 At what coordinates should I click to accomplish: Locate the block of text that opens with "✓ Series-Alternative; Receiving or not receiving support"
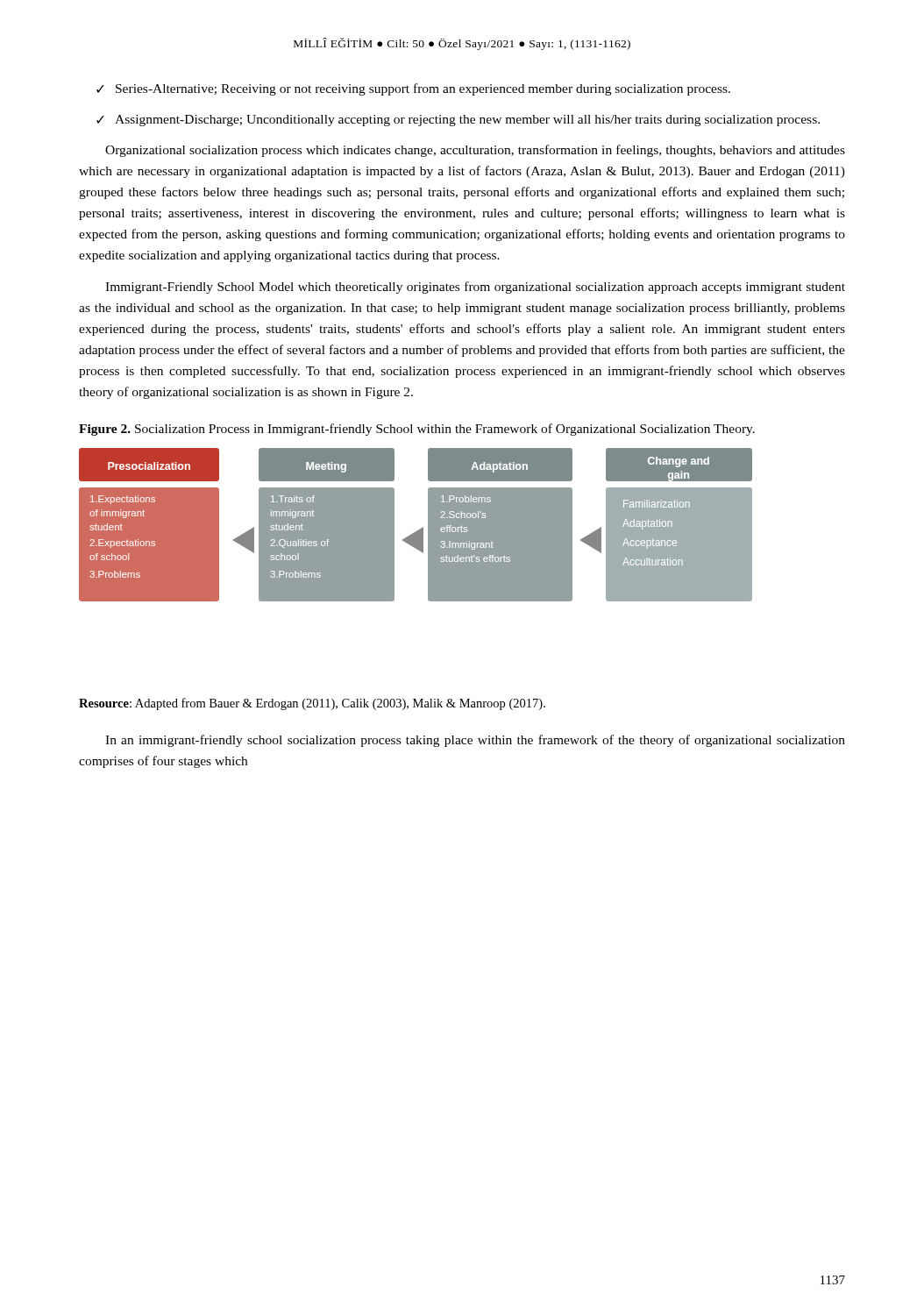coord(470,89)
